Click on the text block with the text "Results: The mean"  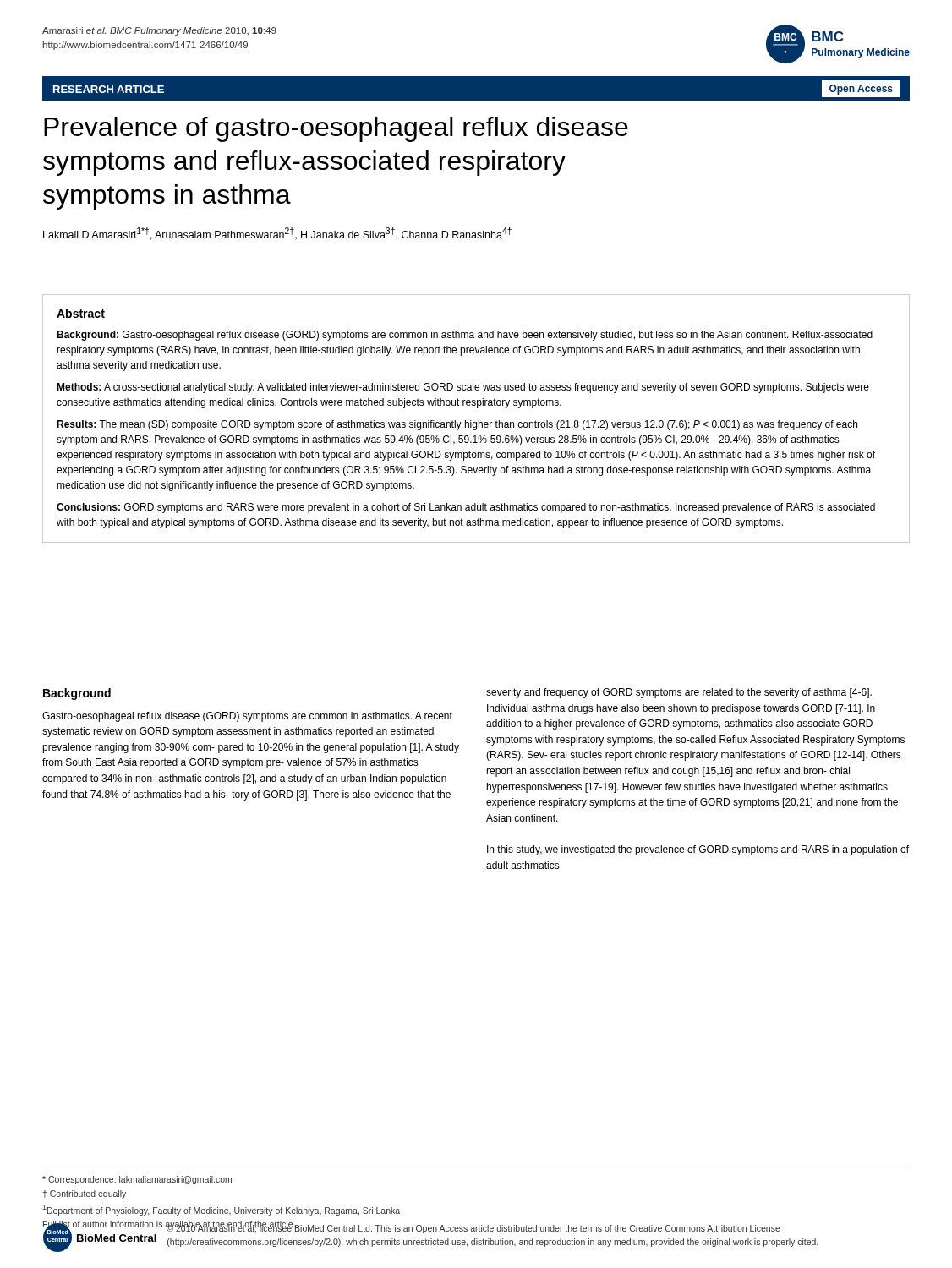click(466, 455)
